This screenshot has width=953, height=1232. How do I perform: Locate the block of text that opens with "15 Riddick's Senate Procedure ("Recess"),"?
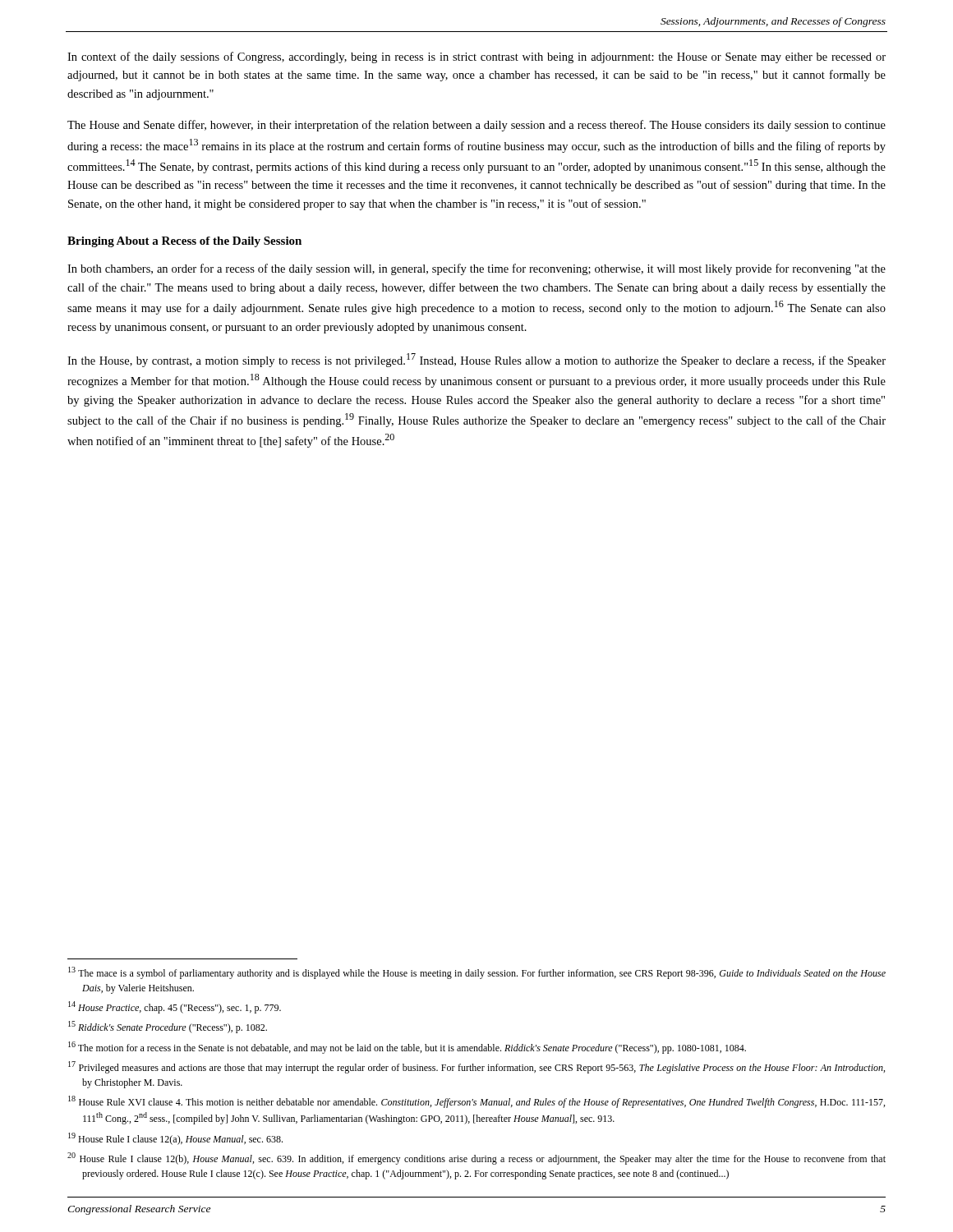167,1027
